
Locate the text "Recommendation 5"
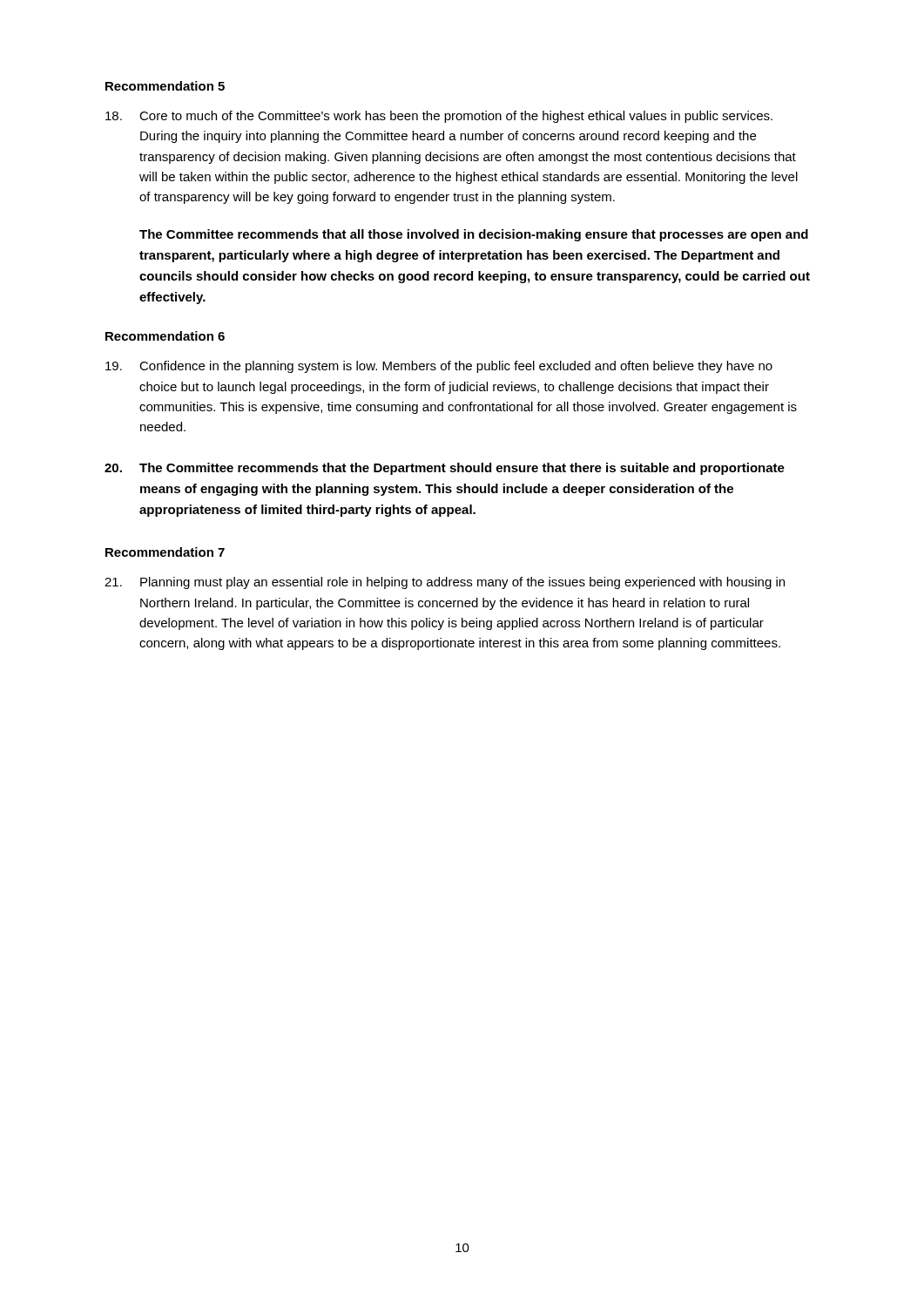pos(165,86)
